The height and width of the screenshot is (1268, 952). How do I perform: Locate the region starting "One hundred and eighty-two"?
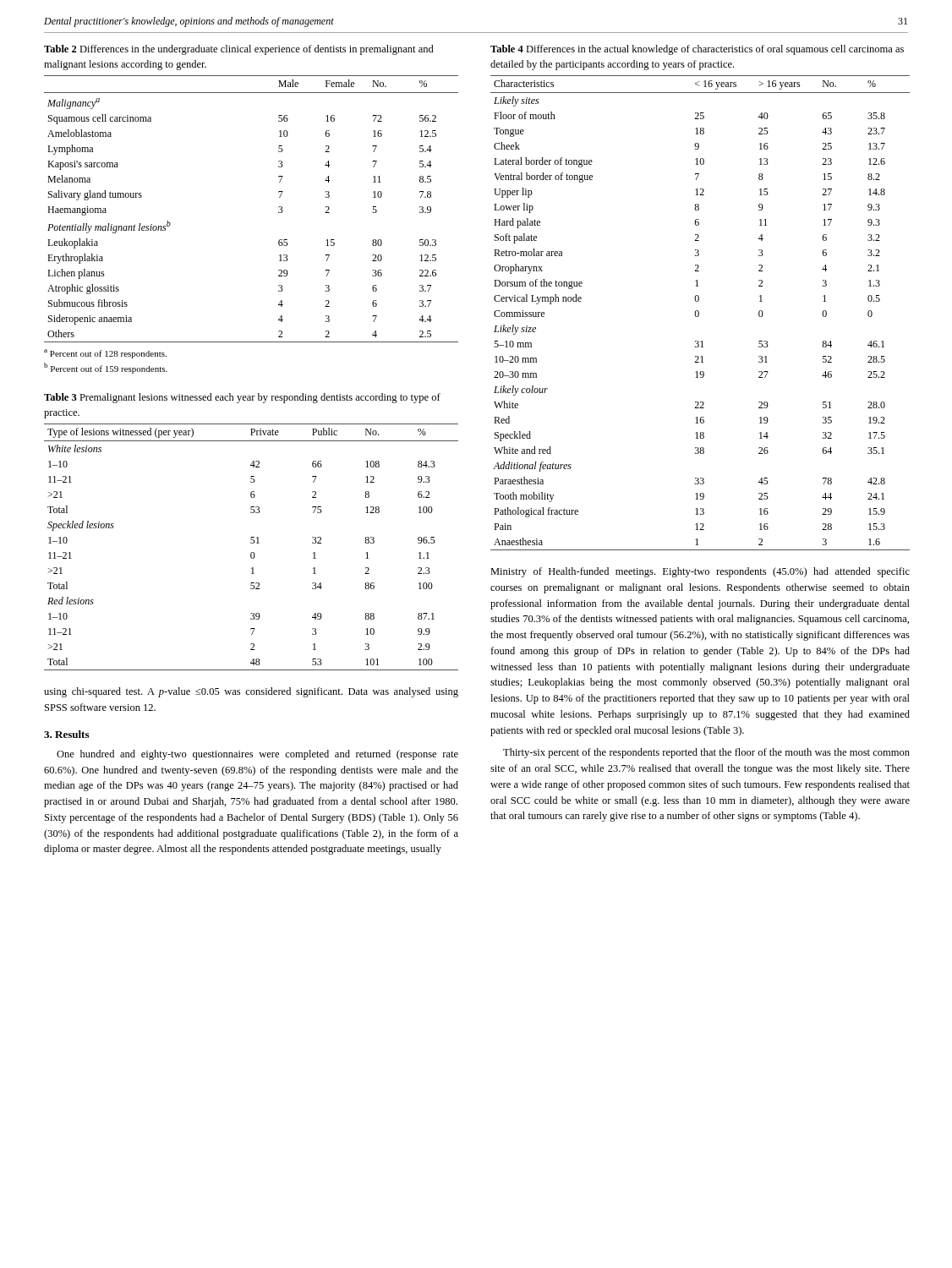point(251,802)
